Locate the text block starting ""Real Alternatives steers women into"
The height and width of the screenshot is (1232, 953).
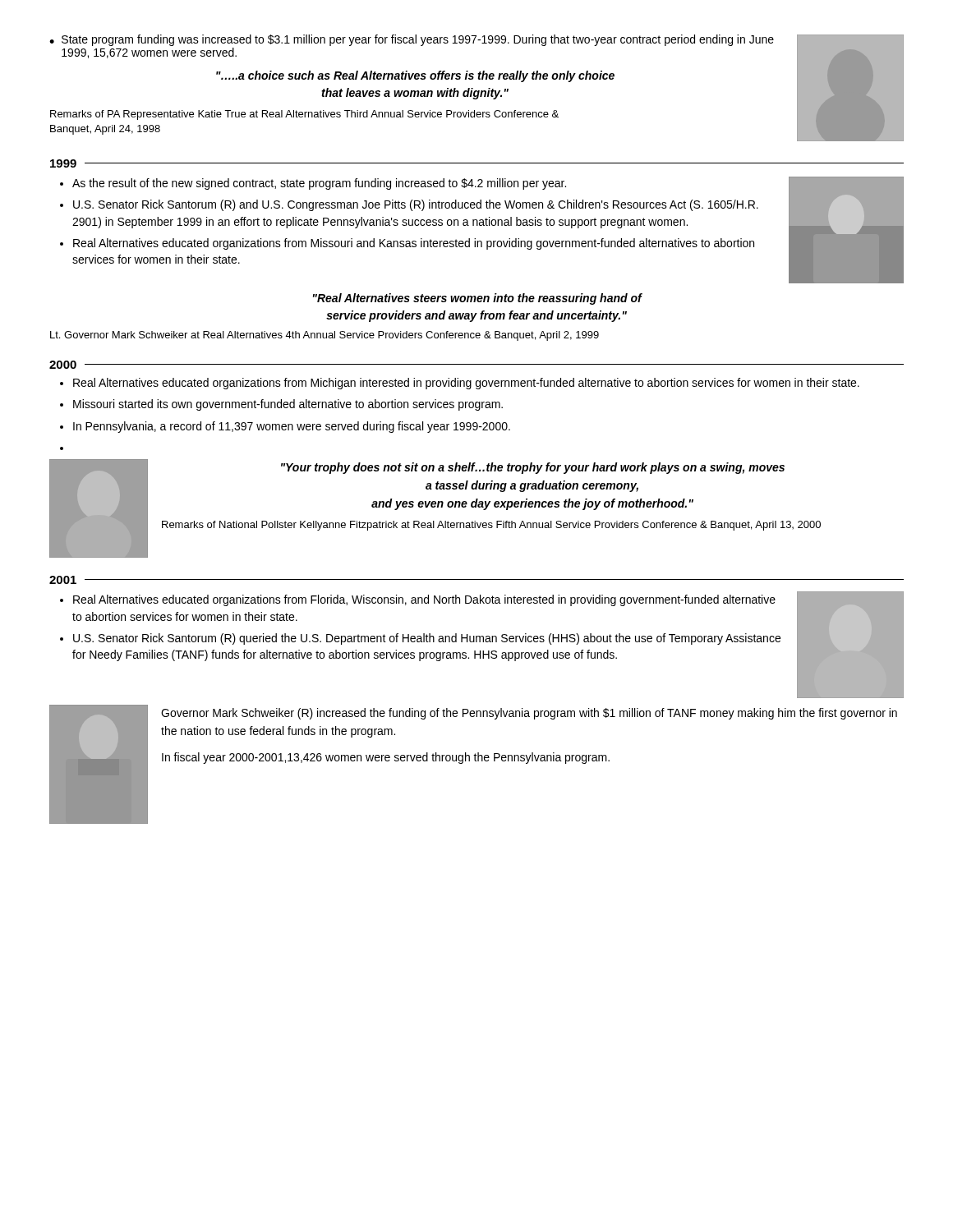476,307
